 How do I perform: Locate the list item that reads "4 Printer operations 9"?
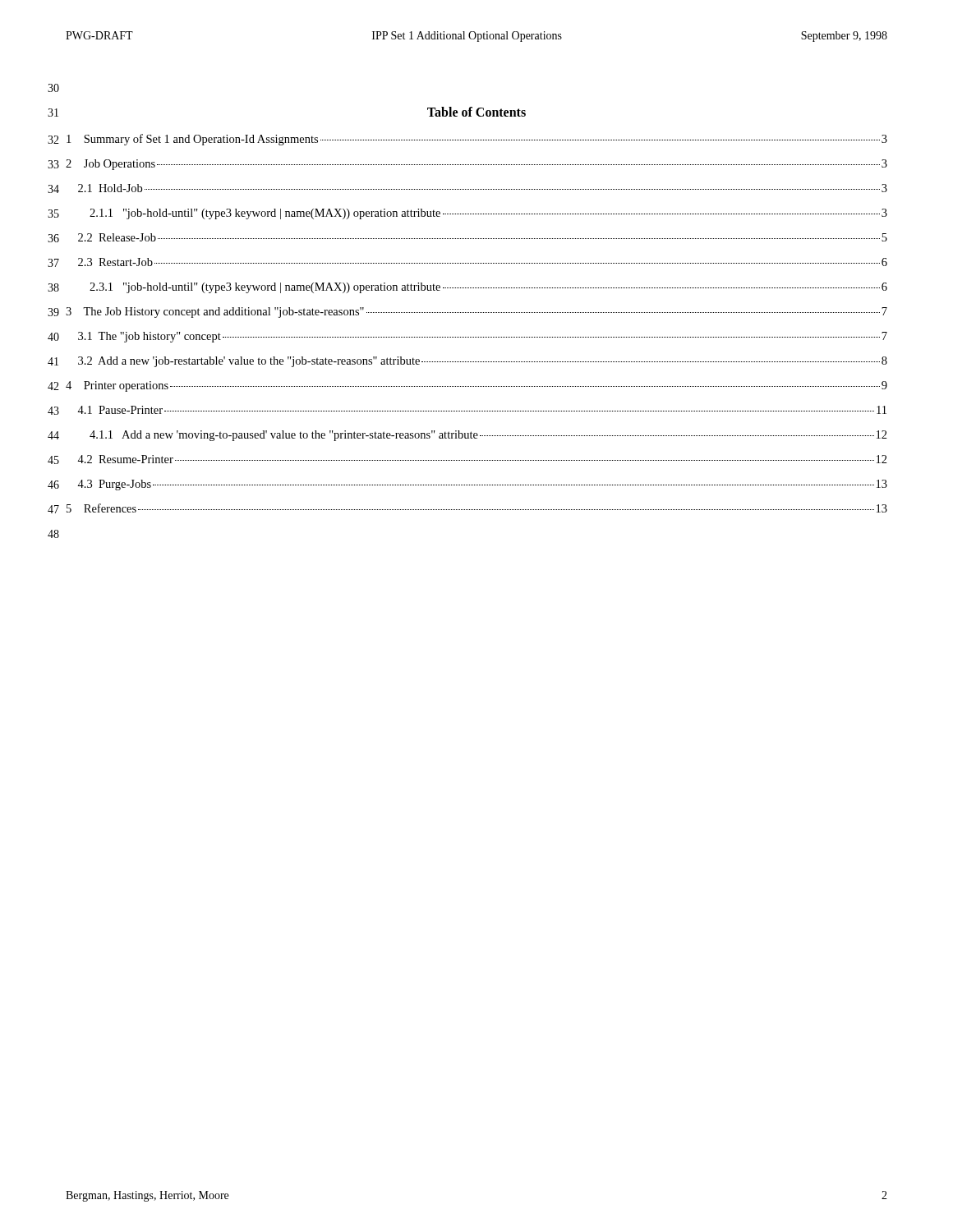click(476, 386)
